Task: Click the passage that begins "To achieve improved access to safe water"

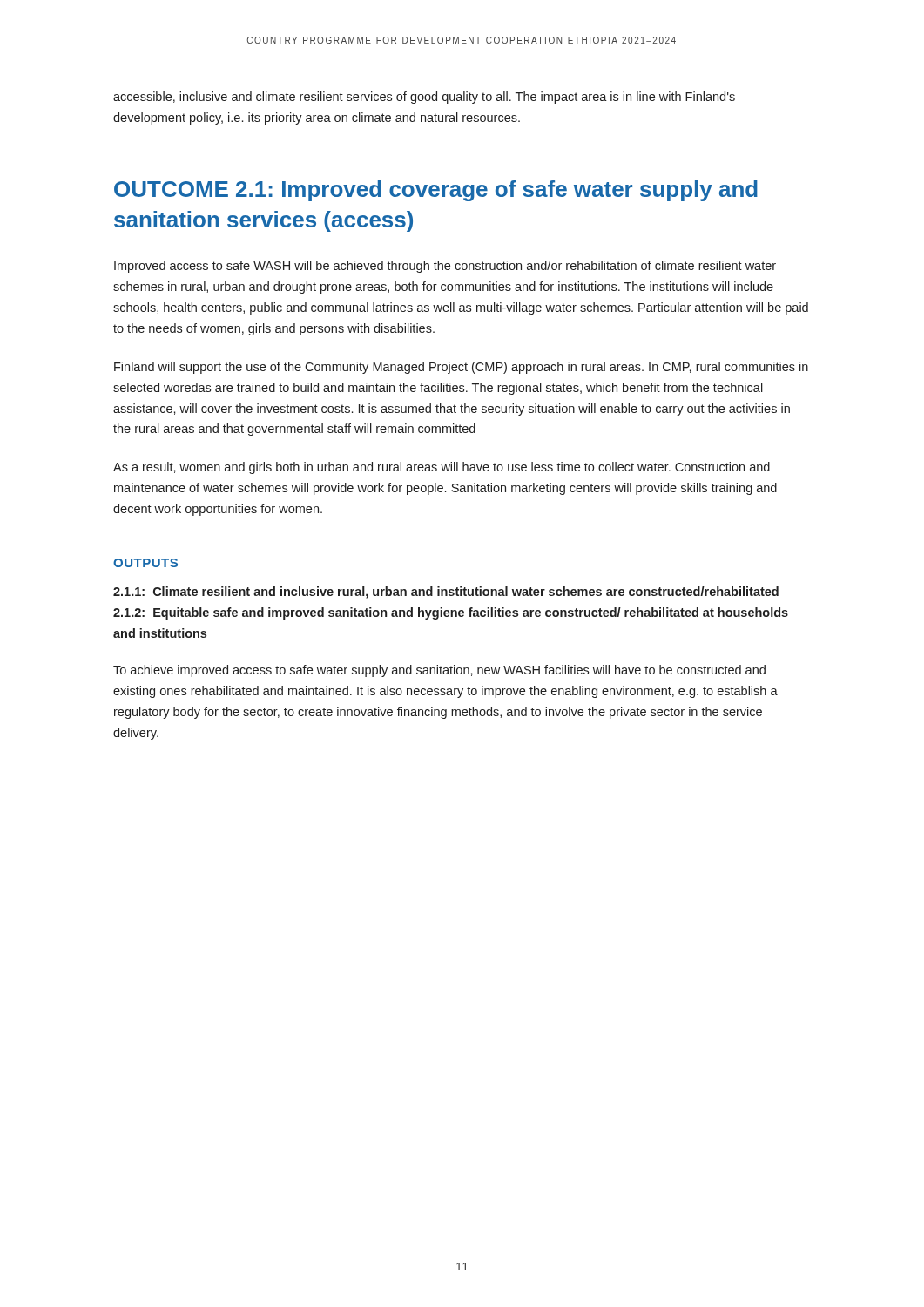Action: (x=445, y=701)
